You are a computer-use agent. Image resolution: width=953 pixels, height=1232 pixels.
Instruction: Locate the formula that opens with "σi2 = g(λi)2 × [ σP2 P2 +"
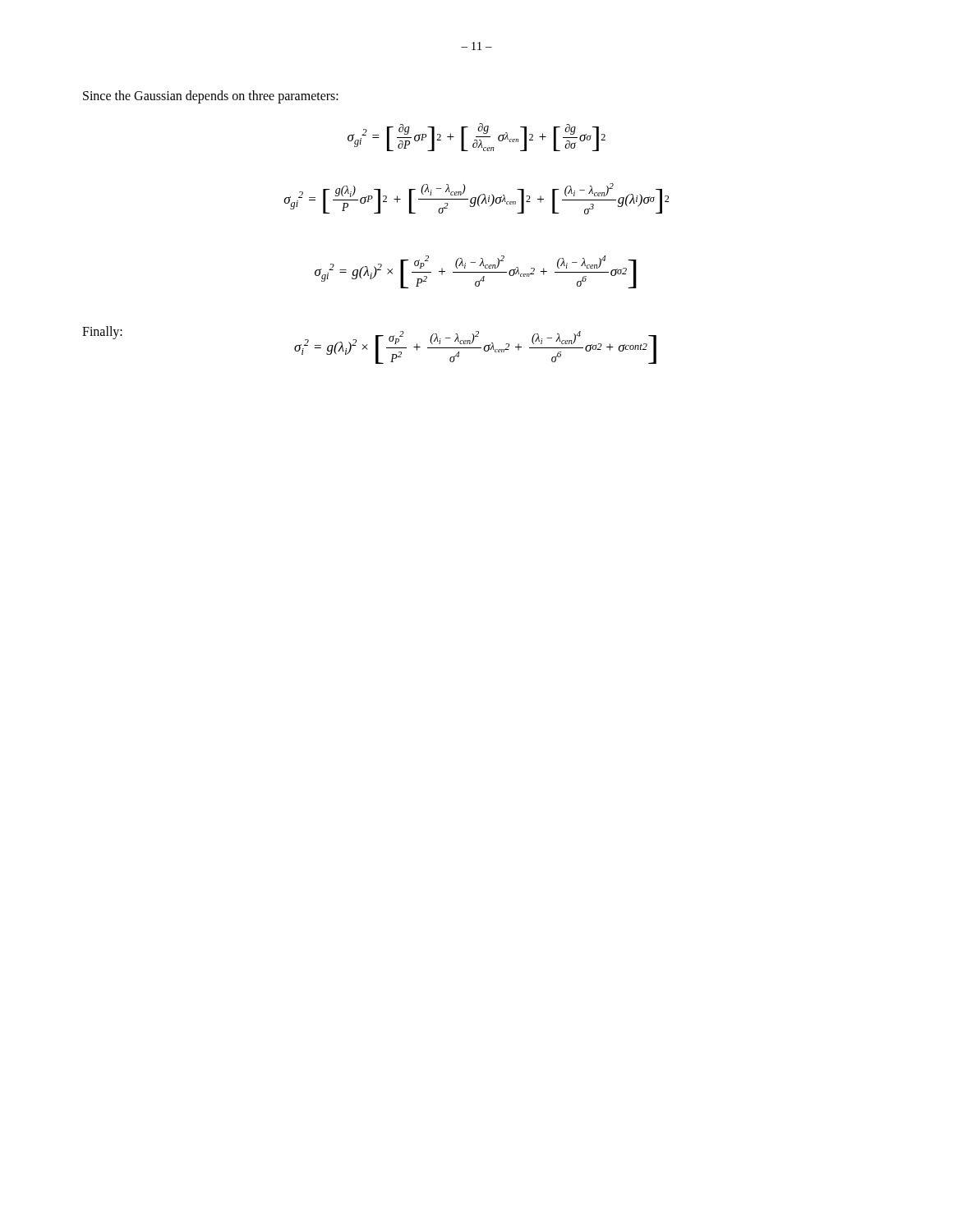476,347
